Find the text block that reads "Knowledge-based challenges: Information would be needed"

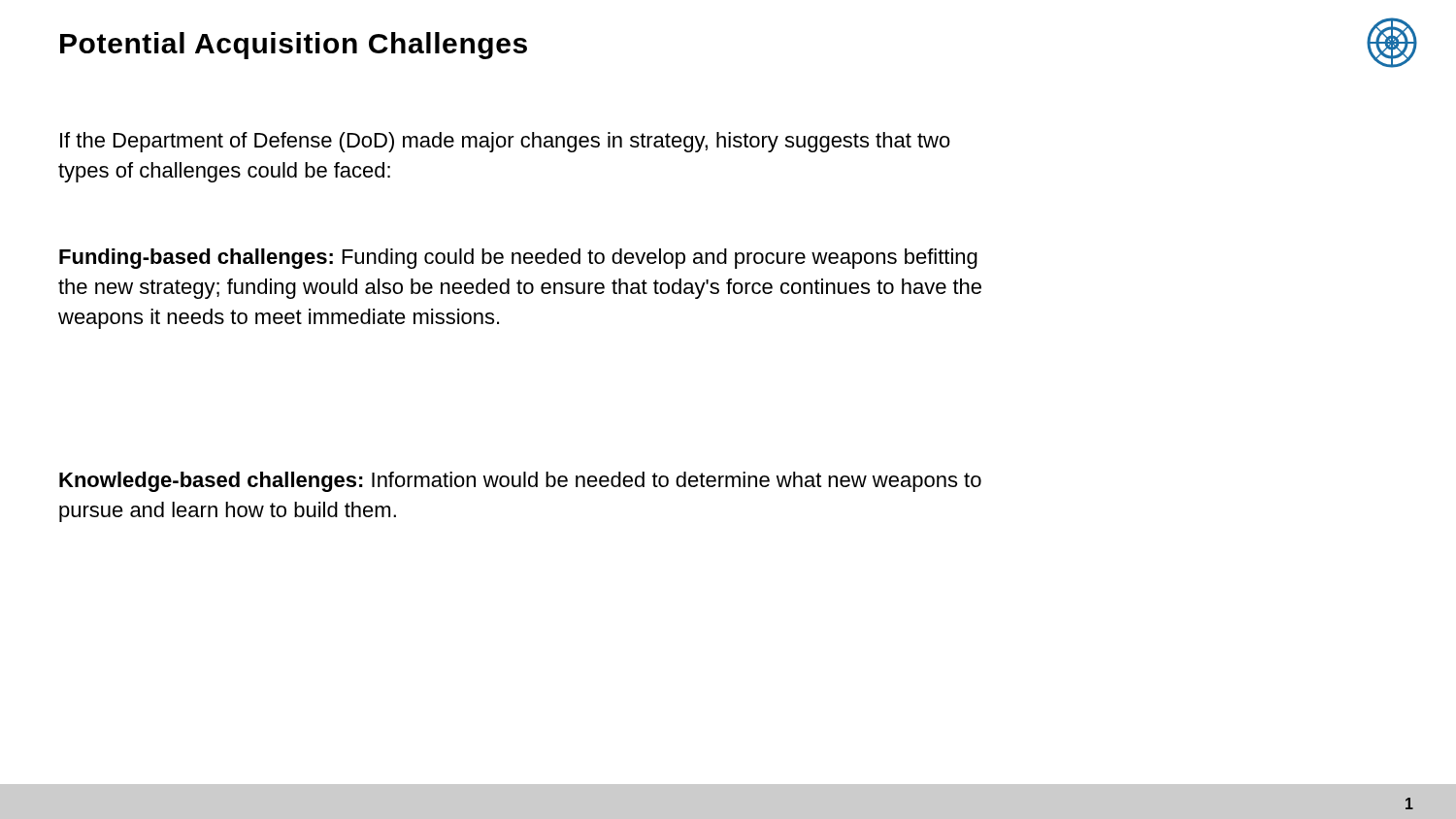(520, 495)
